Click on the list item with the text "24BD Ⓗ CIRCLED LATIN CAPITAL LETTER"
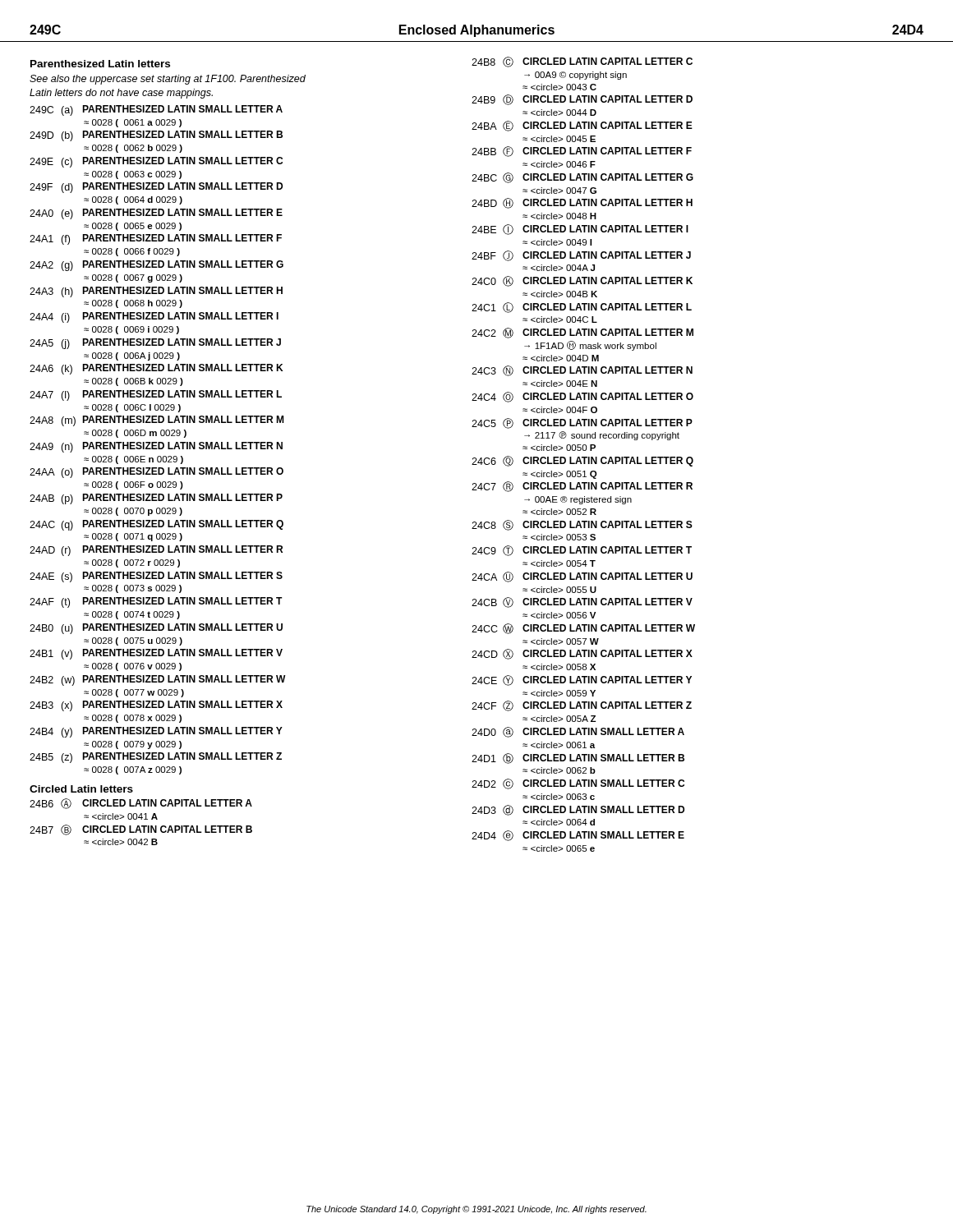Image resolution: width=953 pixels, height=1232 pixels. [698, 210]
